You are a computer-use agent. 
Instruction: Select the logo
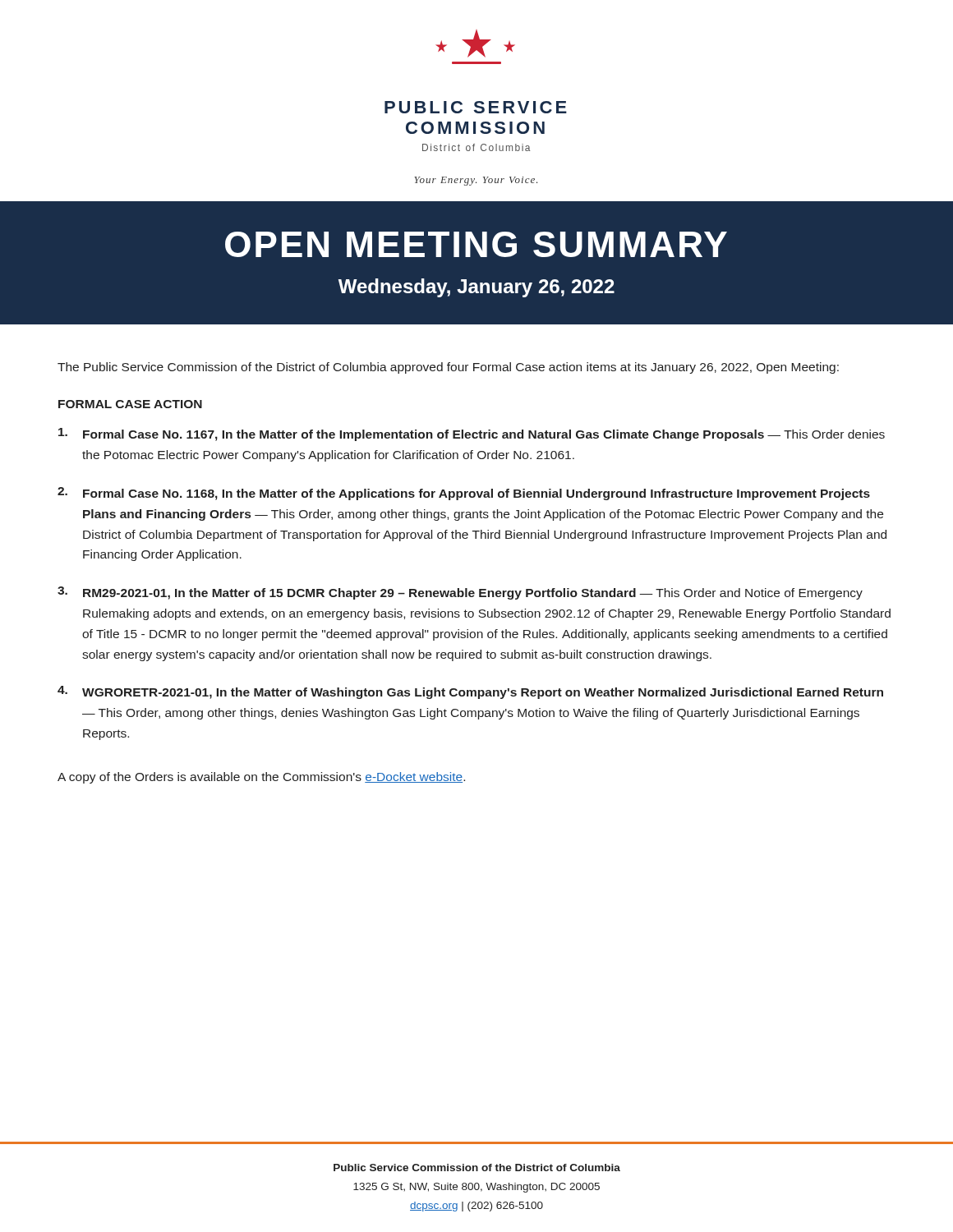[476, 81]
